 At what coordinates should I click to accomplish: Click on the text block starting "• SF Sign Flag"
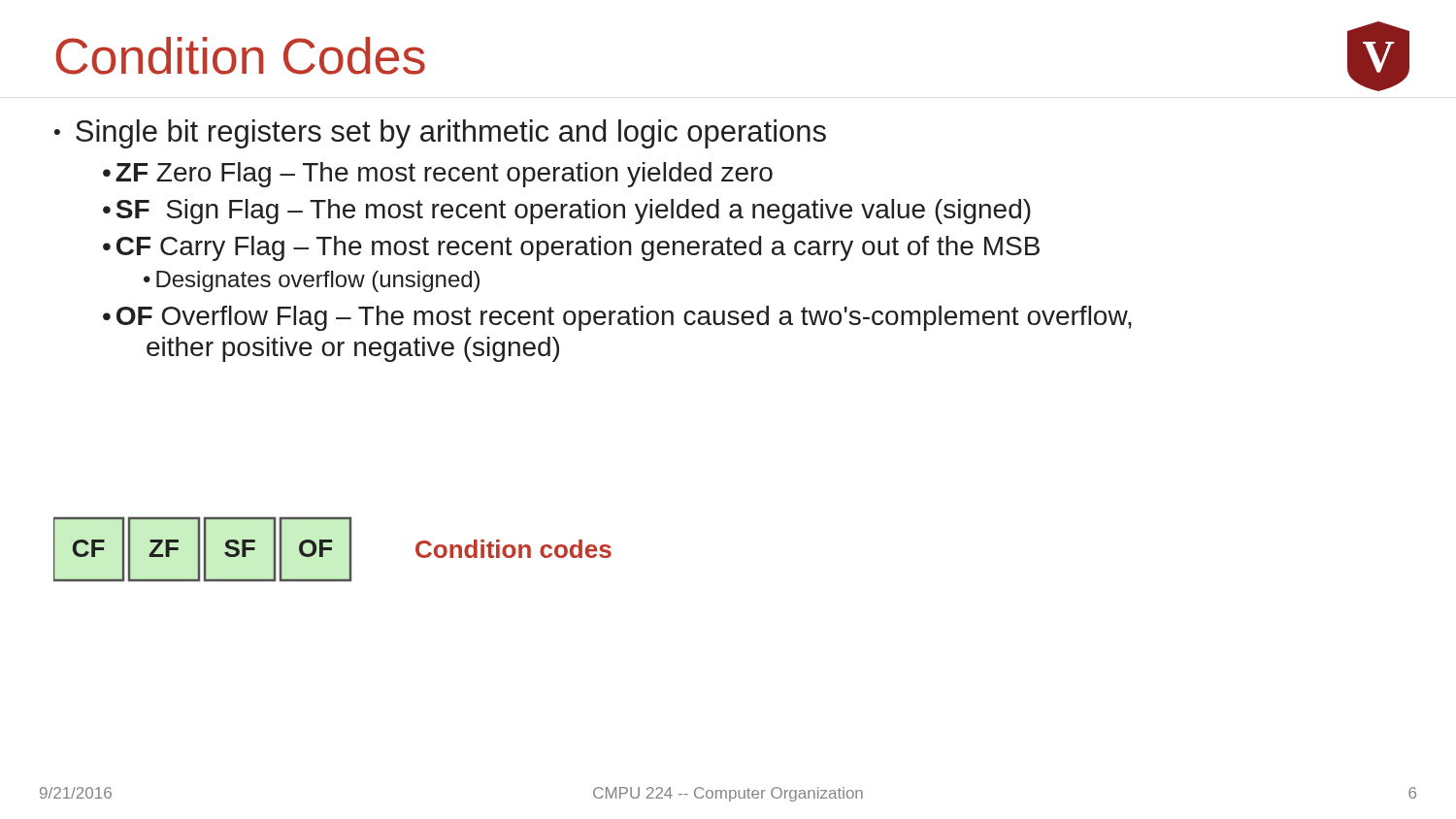click(x=567, y=210)
